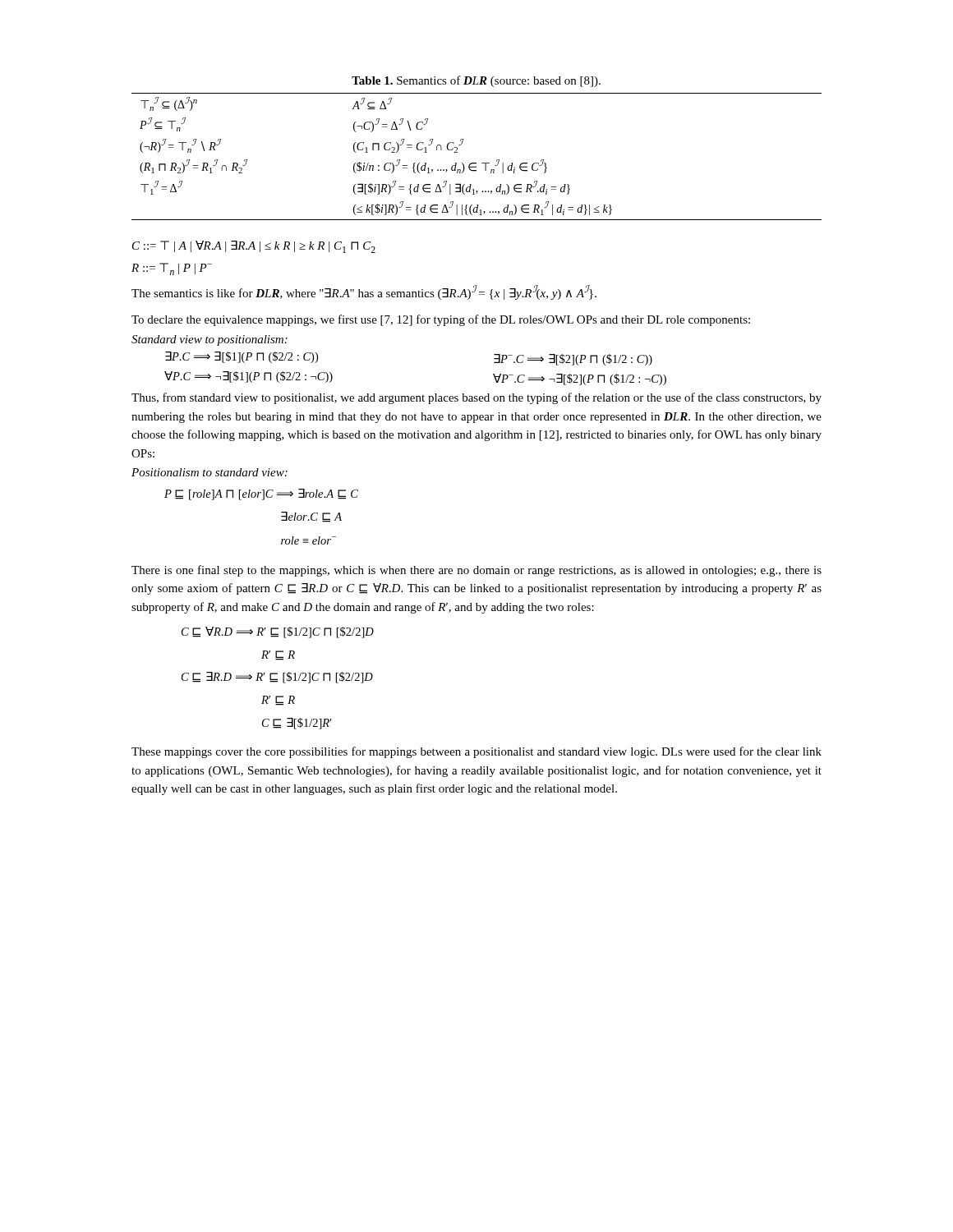
Task: Find the passage starting "Standard view to positionalism:"
Action: 210,339
